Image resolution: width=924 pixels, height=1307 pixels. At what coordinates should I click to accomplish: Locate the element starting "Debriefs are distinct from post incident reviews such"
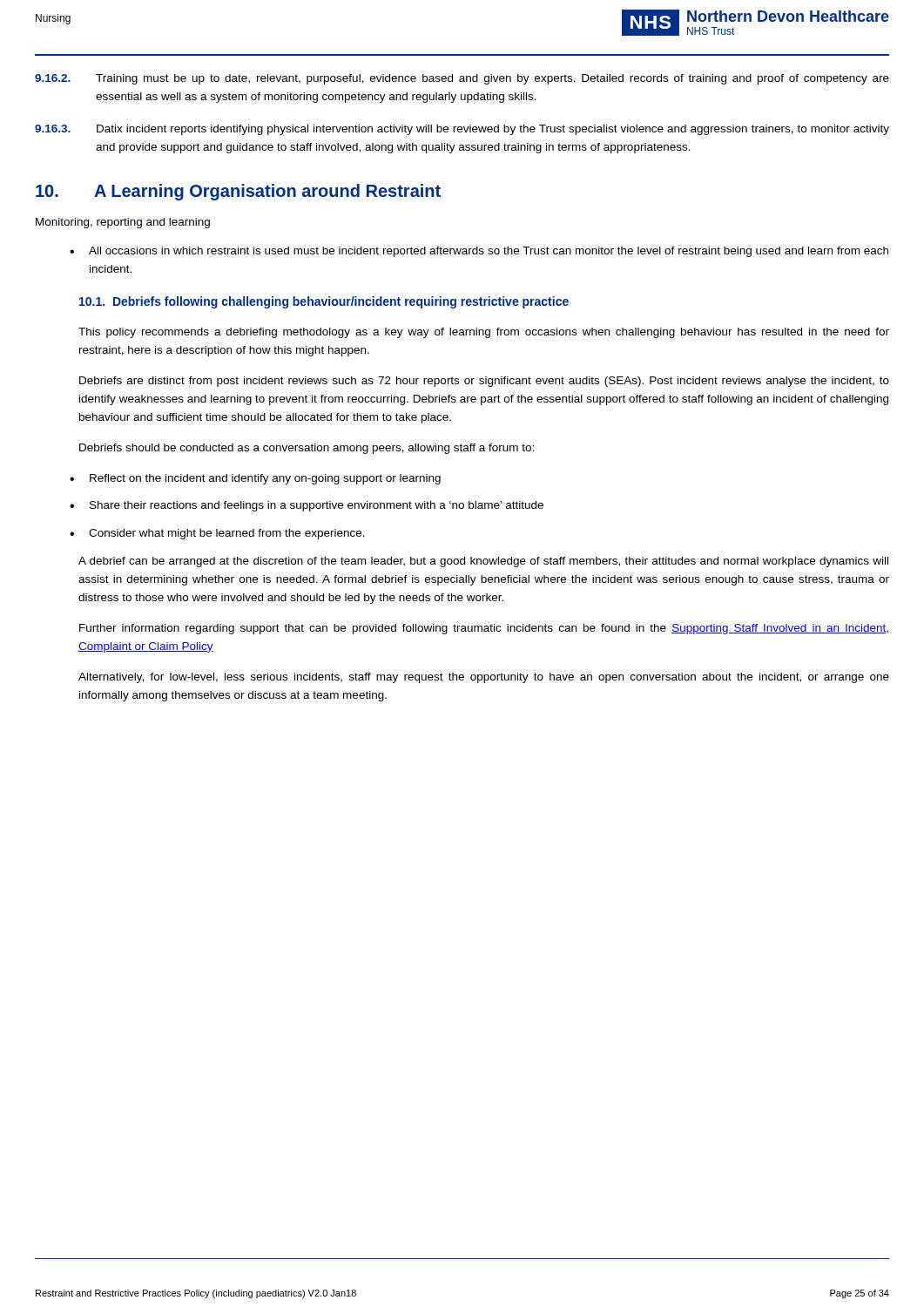[x=484, y=398]
